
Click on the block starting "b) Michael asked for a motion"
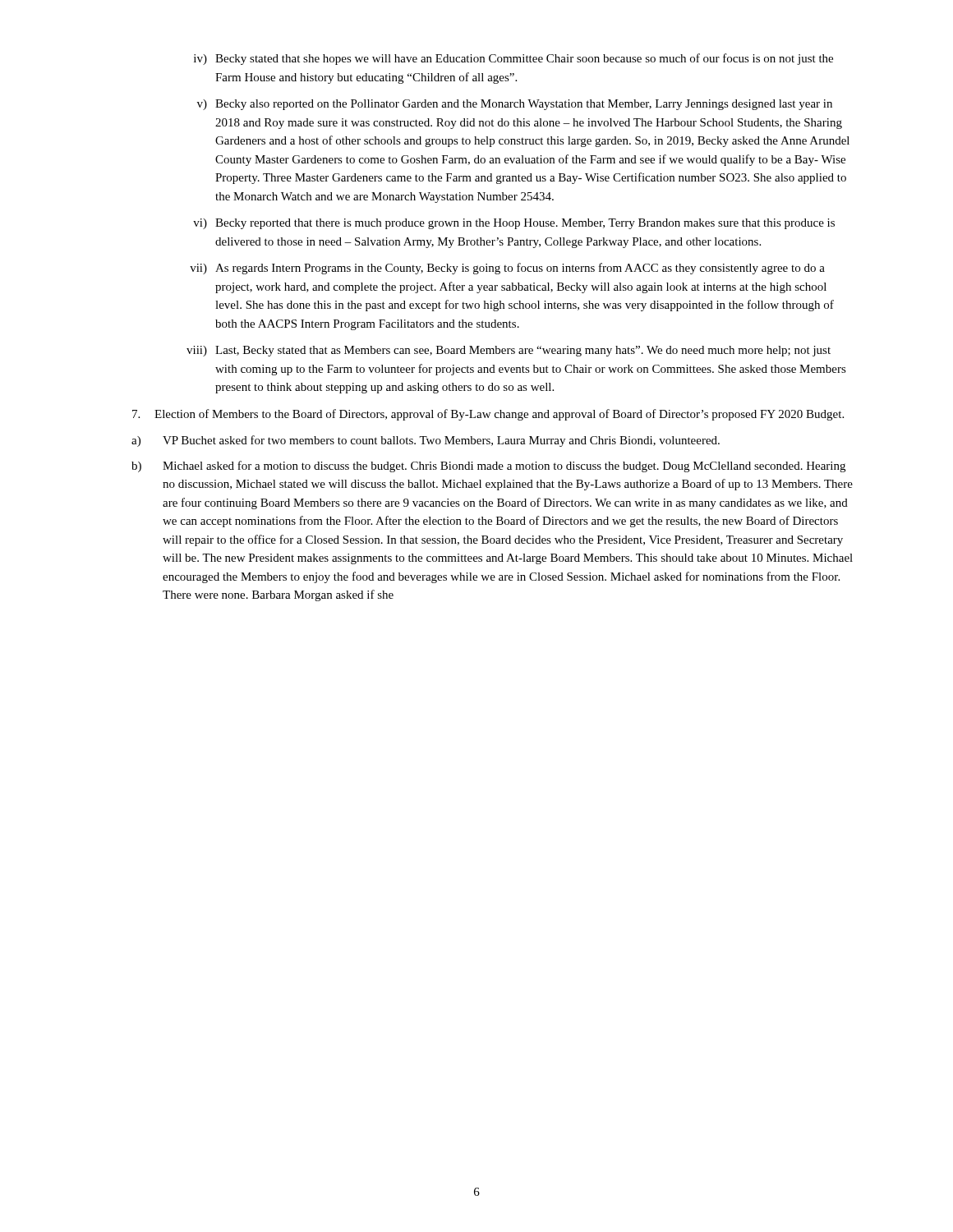coord(493,530)
